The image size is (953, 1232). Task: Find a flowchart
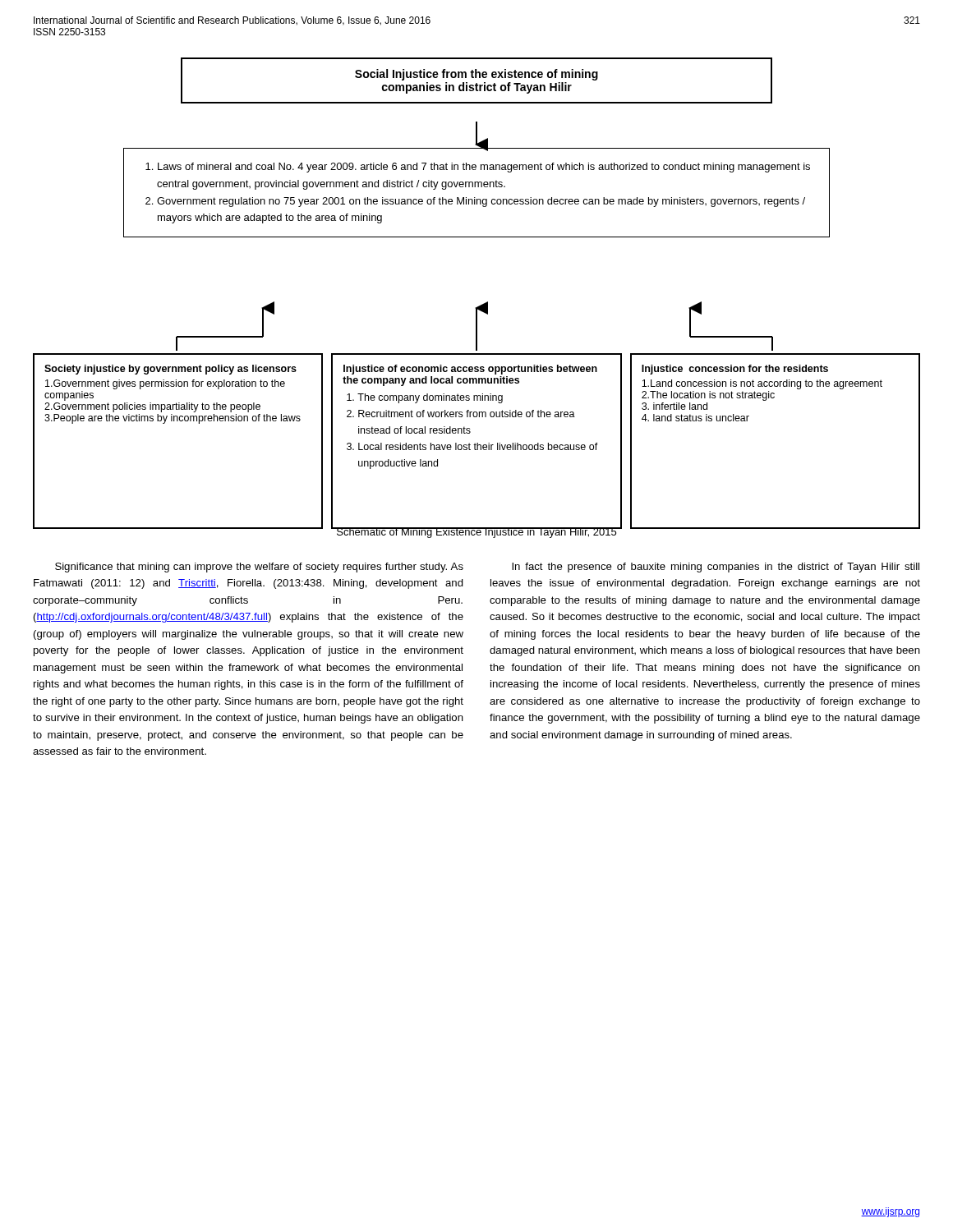coord(476,287)
